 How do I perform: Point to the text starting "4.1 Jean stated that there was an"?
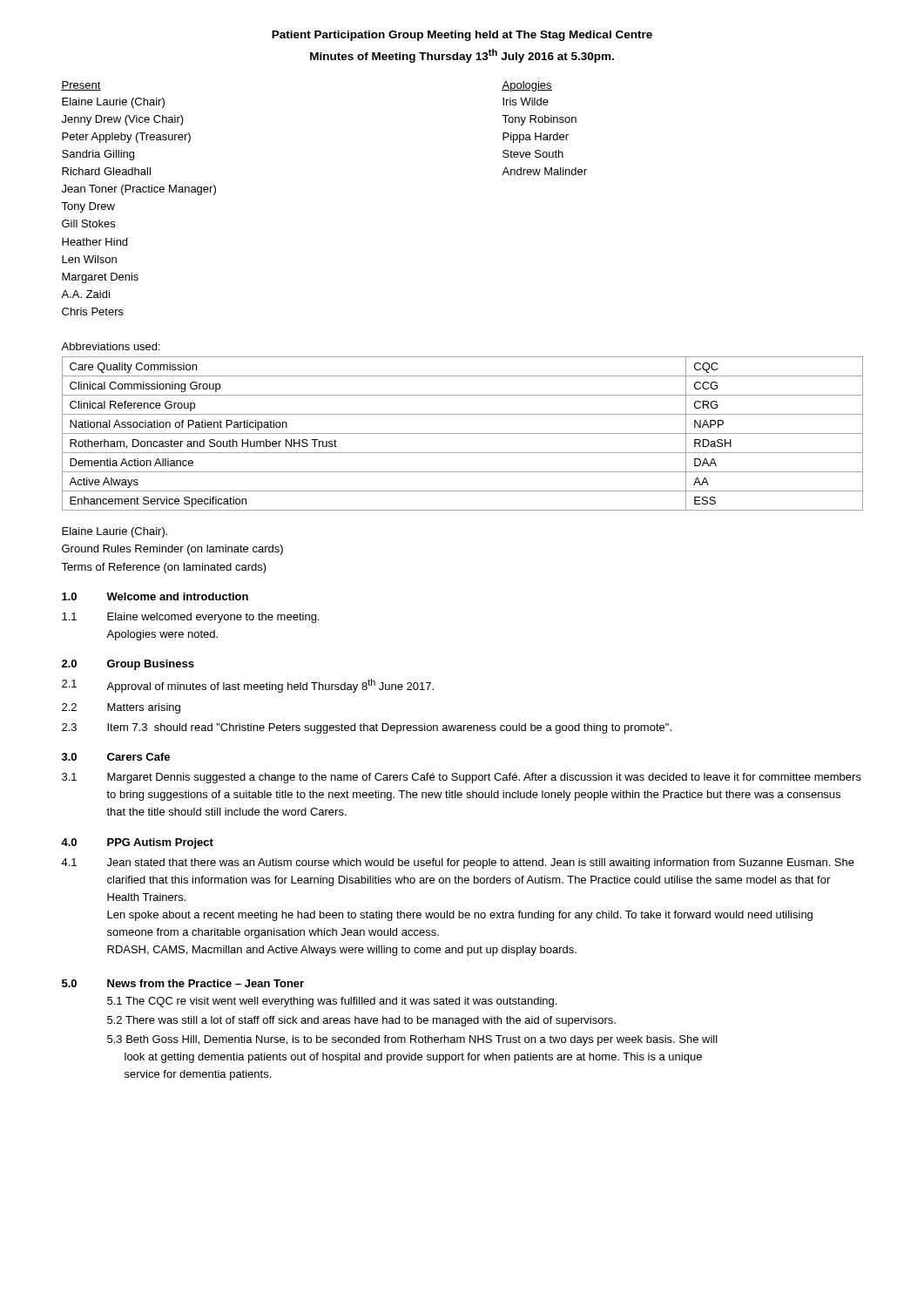click(462, 906)
